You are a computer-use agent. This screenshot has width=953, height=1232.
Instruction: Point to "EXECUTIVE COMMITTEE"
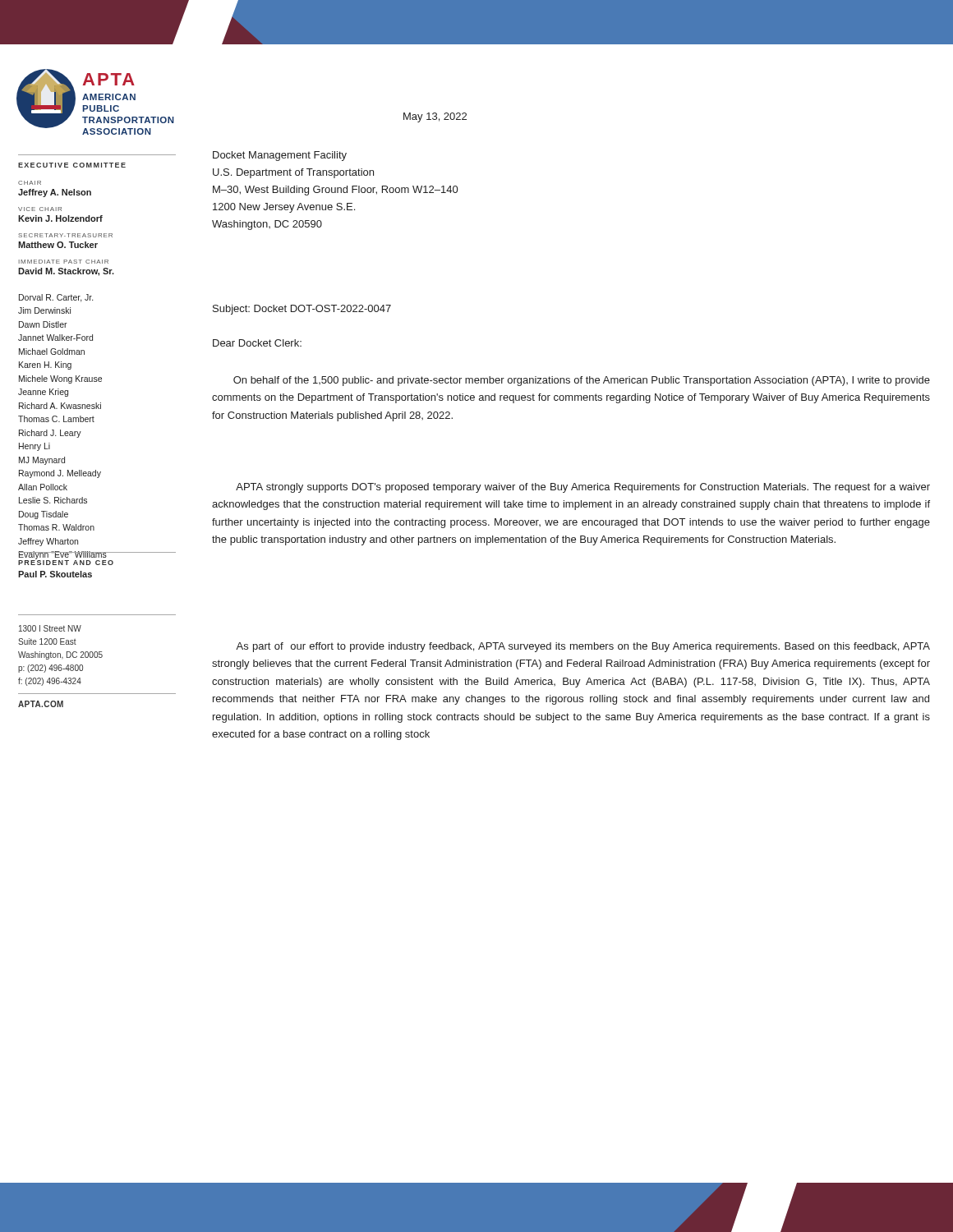point(72,165)
